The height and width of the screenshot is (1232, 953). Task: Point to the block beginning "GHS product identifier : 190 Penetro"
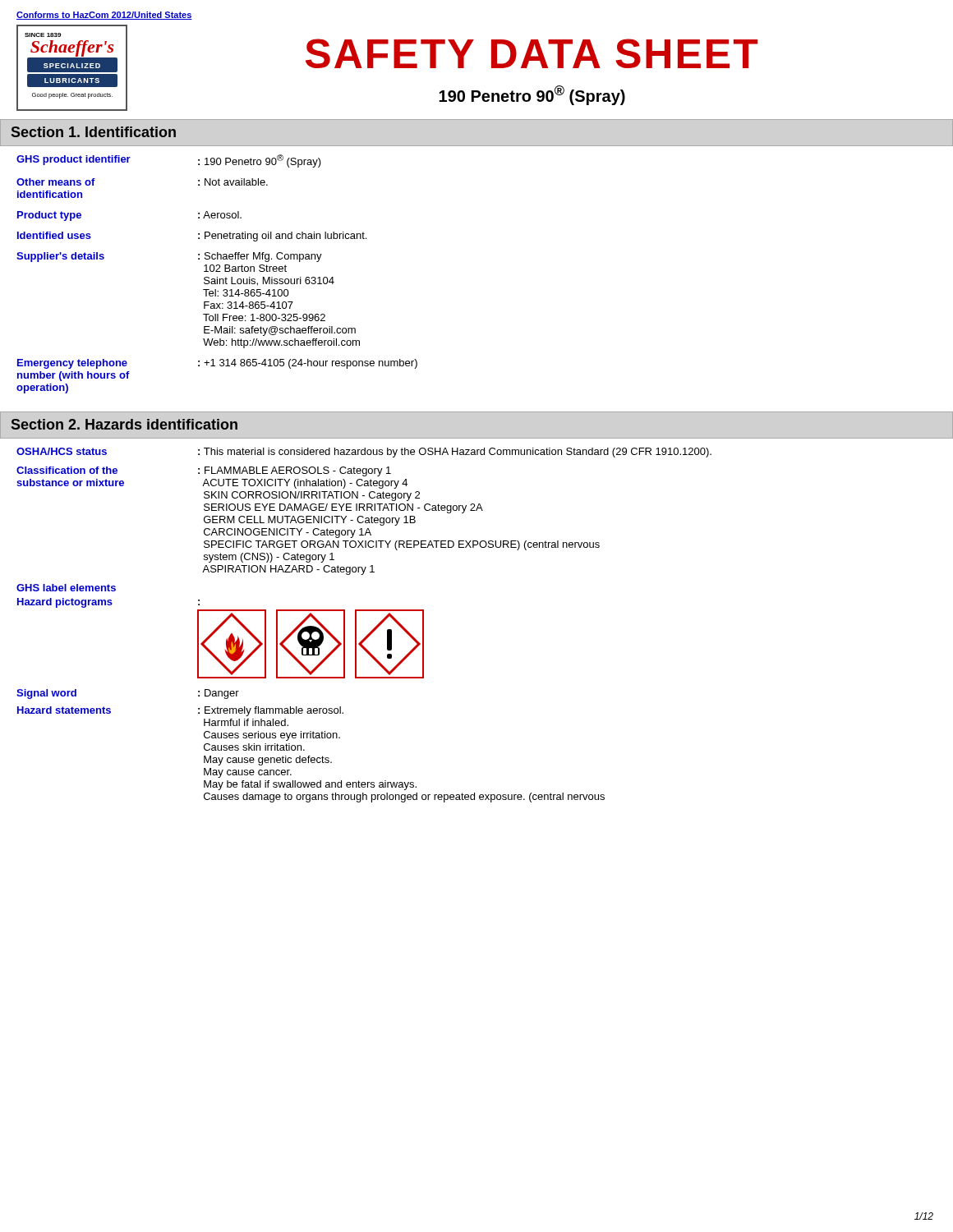coord(75,161)
